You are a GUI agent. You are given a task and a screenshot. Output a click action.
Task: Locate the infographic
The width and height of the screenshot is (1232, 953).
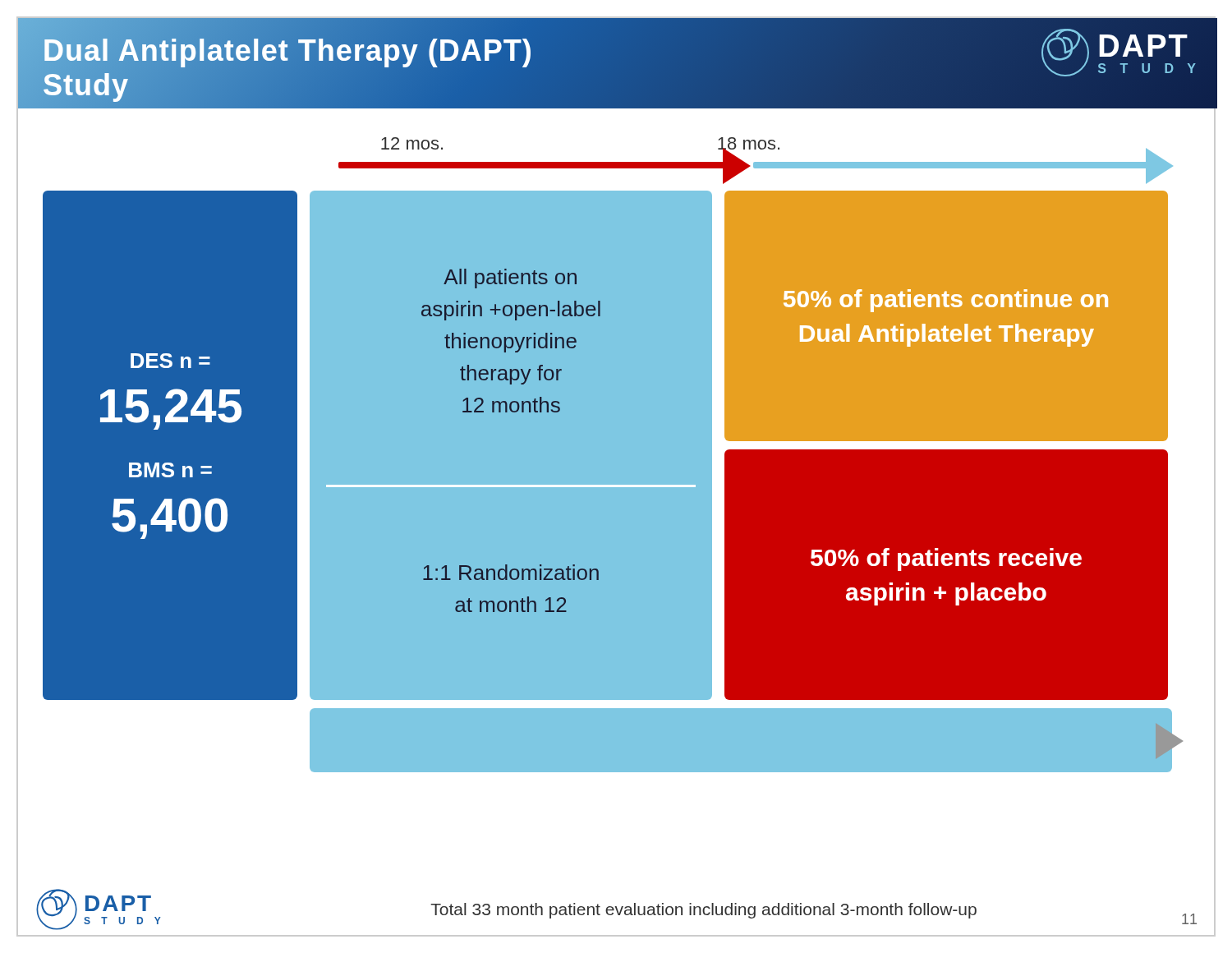pos(618,495)
